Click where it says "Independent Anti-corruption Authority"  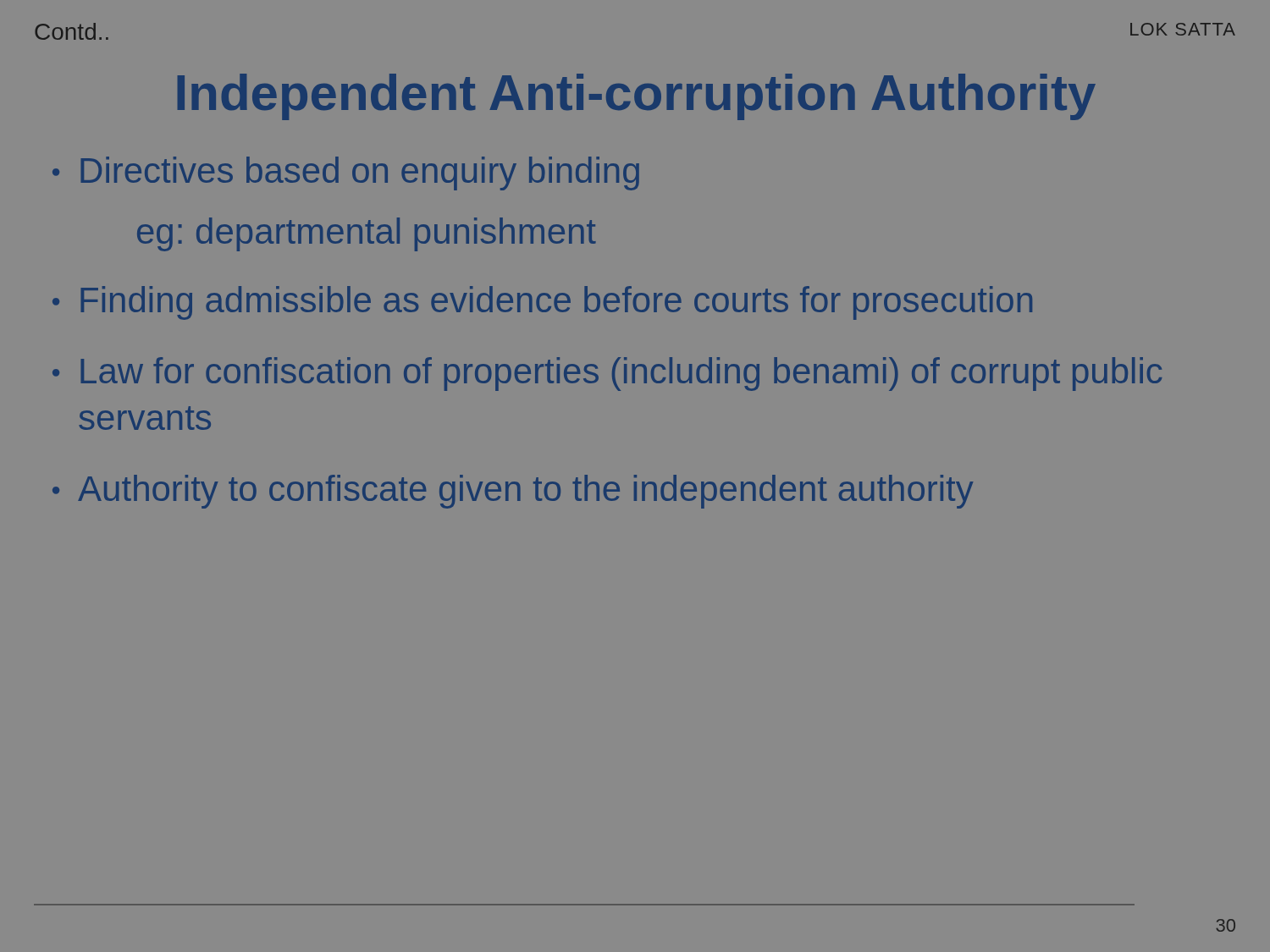635,93
